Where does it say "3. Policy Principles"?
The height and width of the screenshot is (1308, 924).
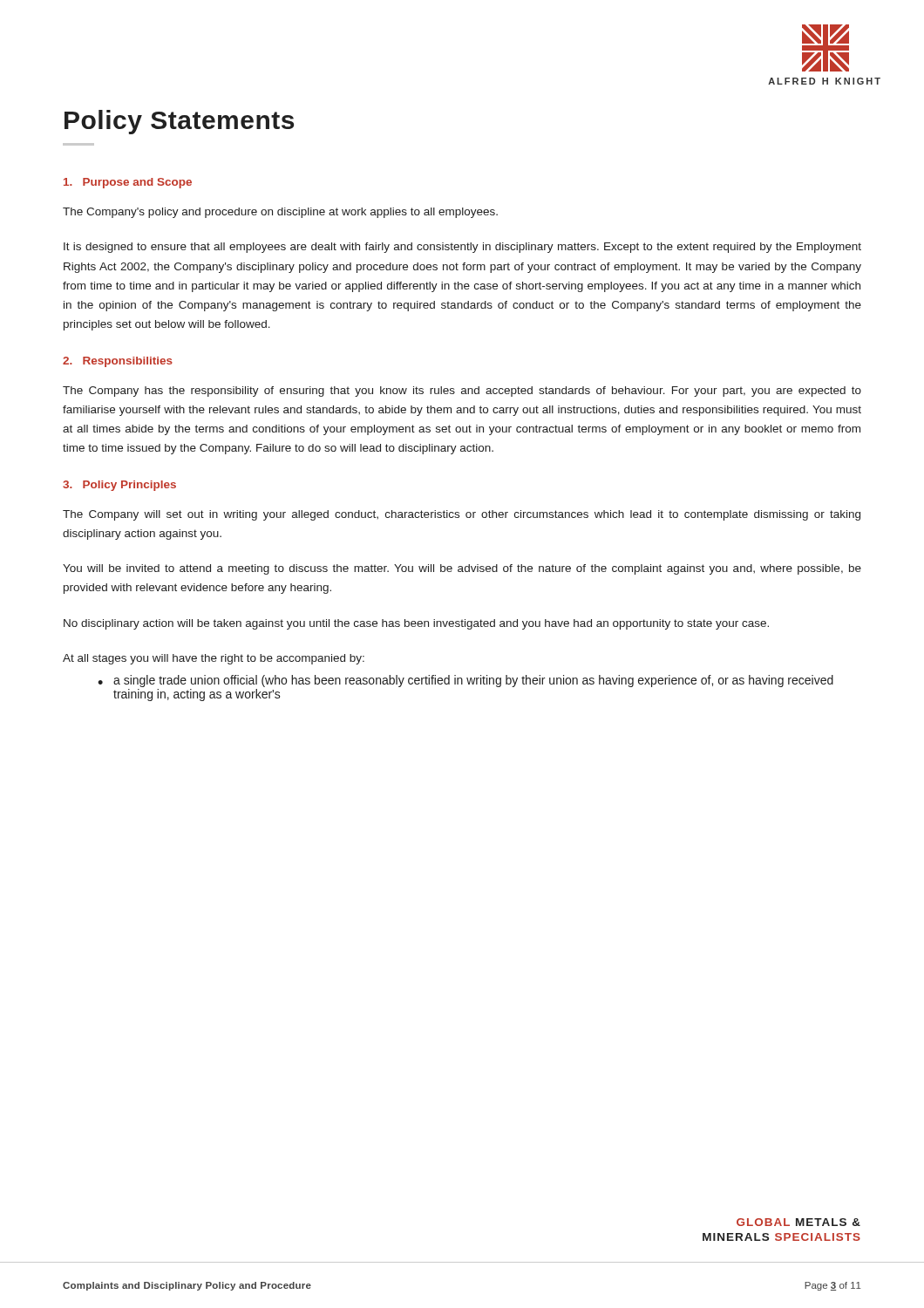pyautogui.click(x=119, y=486)
